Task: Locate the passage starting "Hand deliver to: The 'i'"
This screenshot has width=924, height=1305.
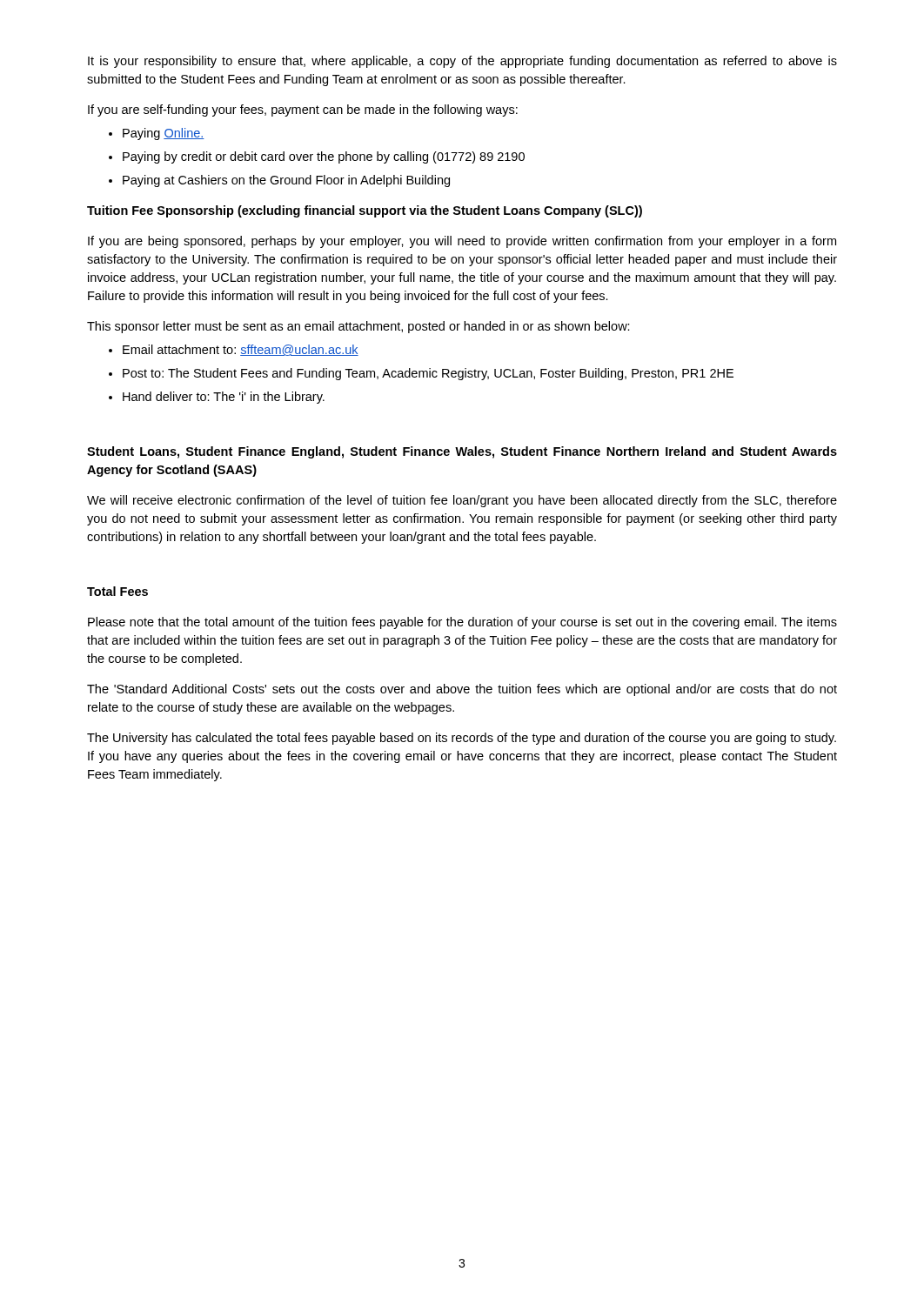Action: click(224, 397)
